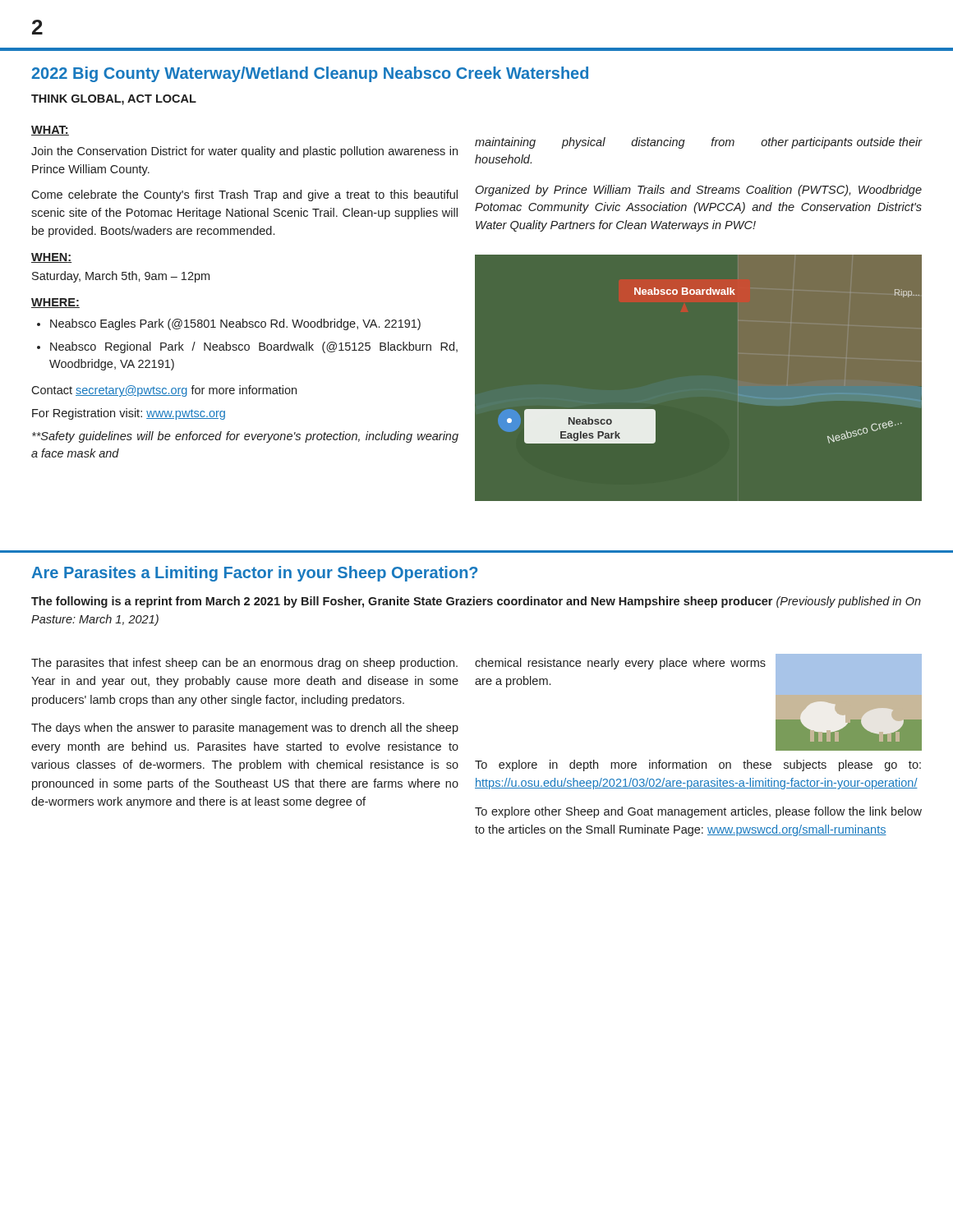Locate the text block with the text "To explore in depth more information on these"

tap(698, 797)
